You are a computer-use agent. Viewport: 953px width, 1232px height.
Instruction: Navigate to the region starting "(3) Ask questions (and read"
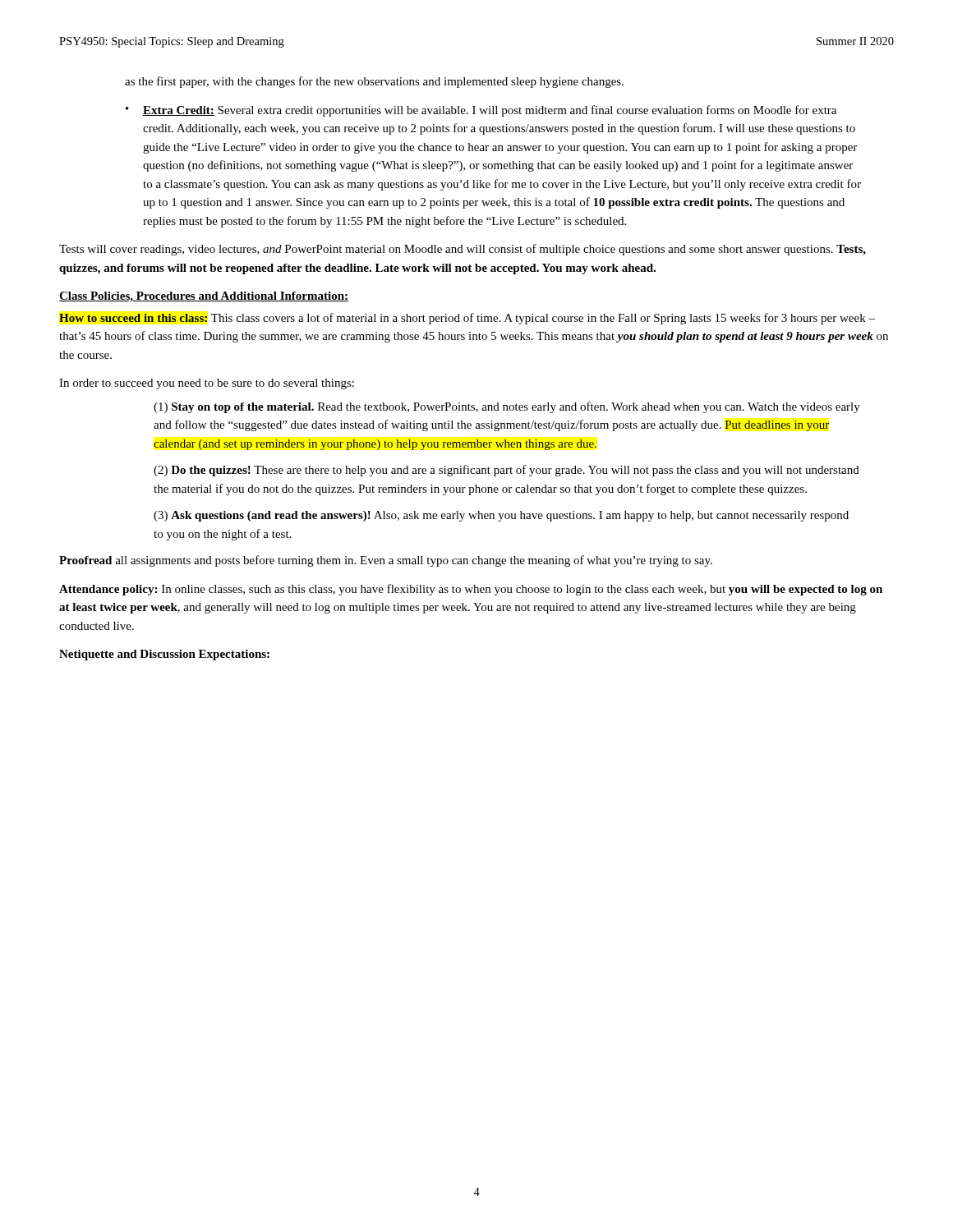[x=507, y=524]
